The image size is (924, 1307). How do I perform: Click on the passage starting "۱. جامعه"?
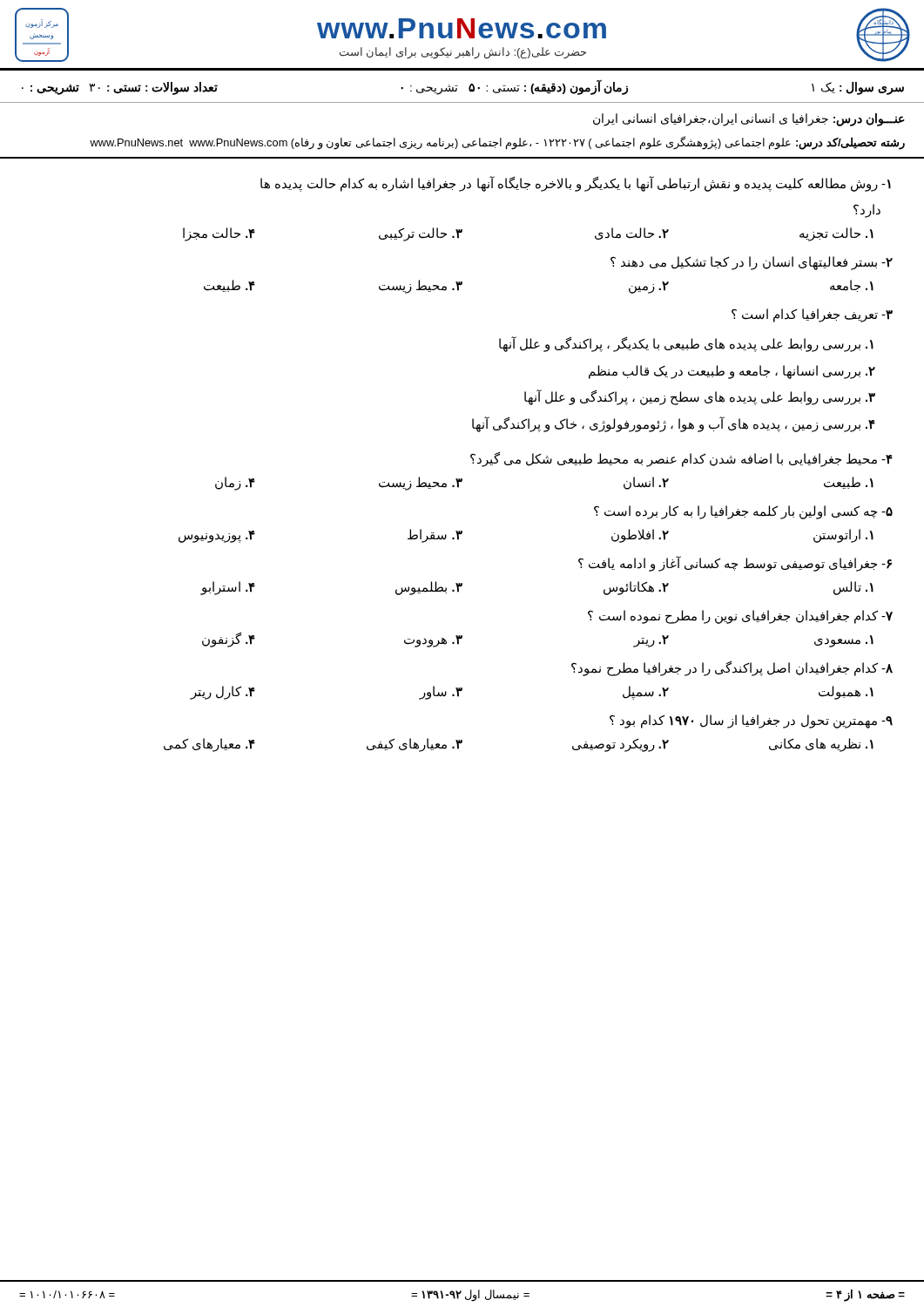pos(852,286)
